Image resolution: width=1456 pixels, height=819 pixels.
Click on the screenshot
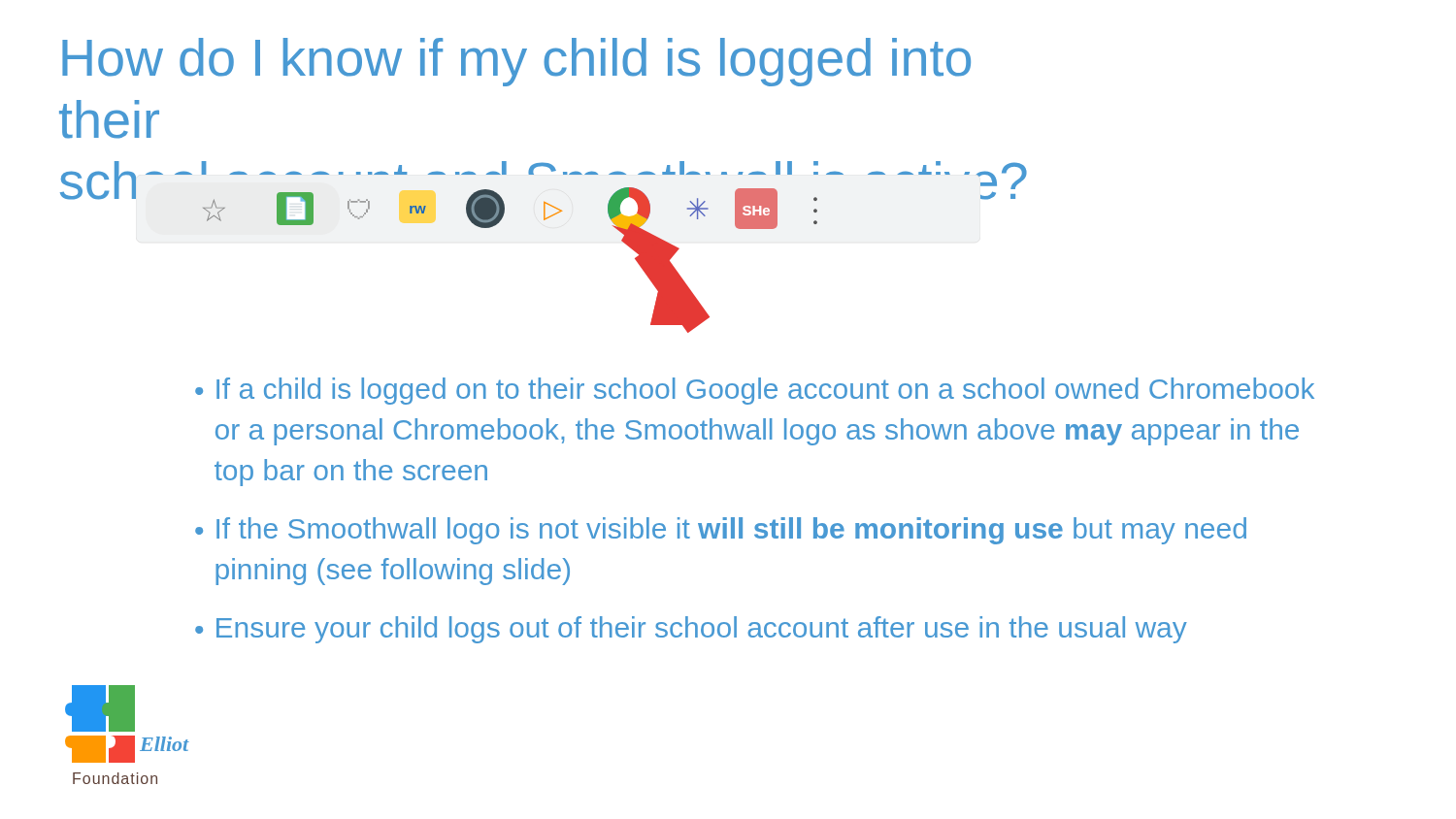point(558,257)
